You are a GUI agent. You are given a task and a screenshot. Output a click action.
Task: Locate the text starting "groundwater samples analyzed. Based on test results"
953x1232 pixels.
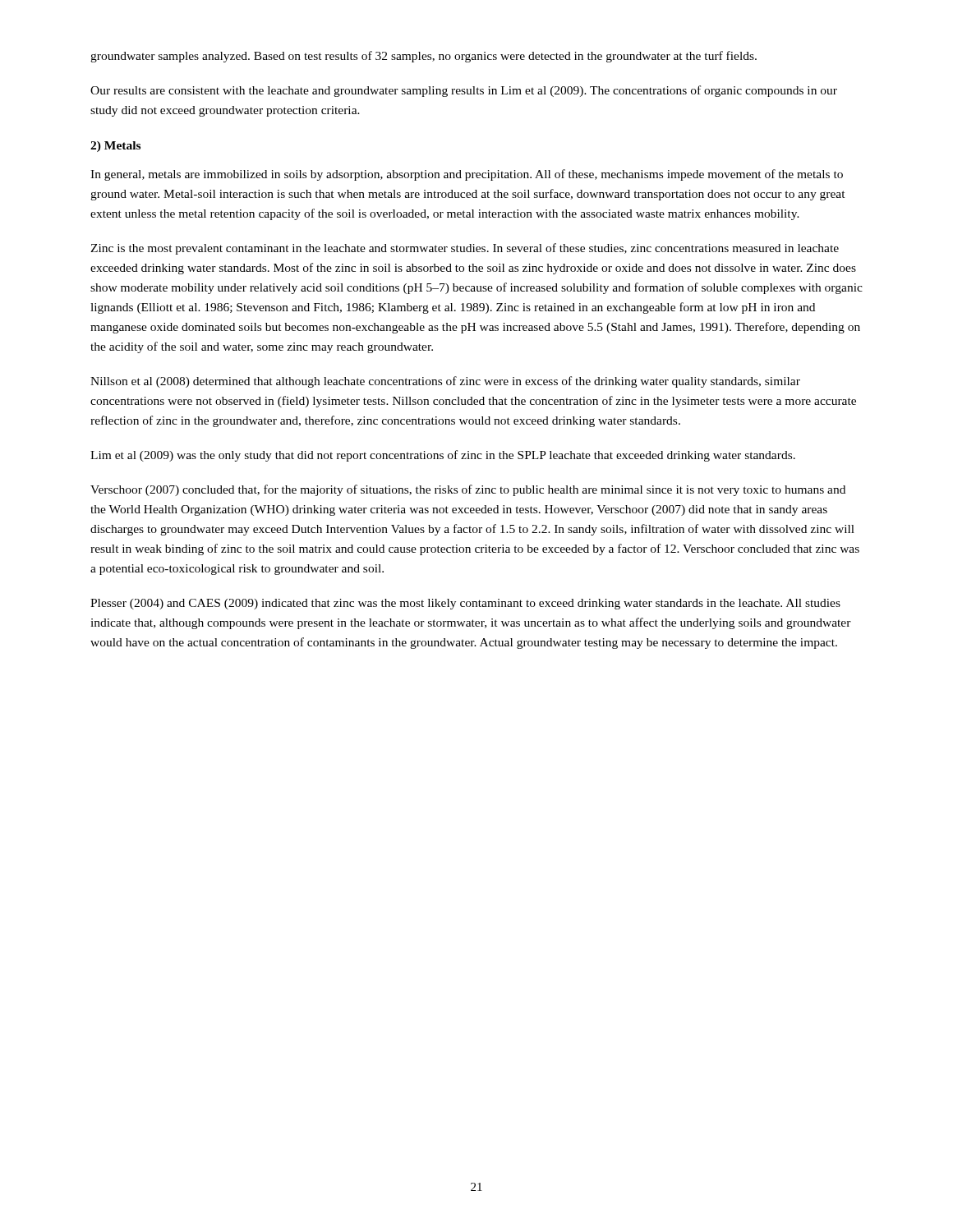click(424, 55)
